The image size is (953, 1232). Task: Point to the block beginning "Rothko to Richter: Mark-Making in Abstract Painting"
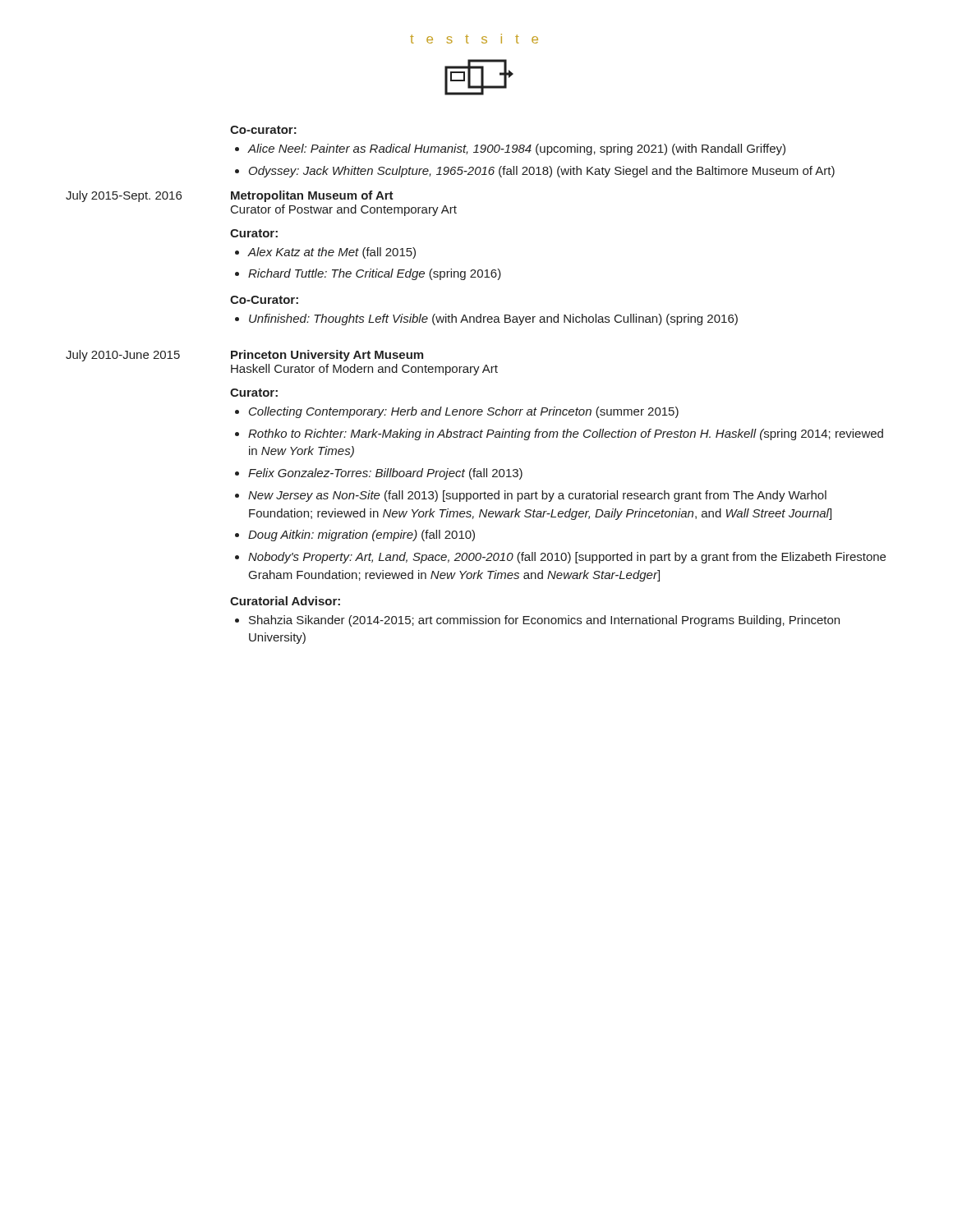[566, 442]
